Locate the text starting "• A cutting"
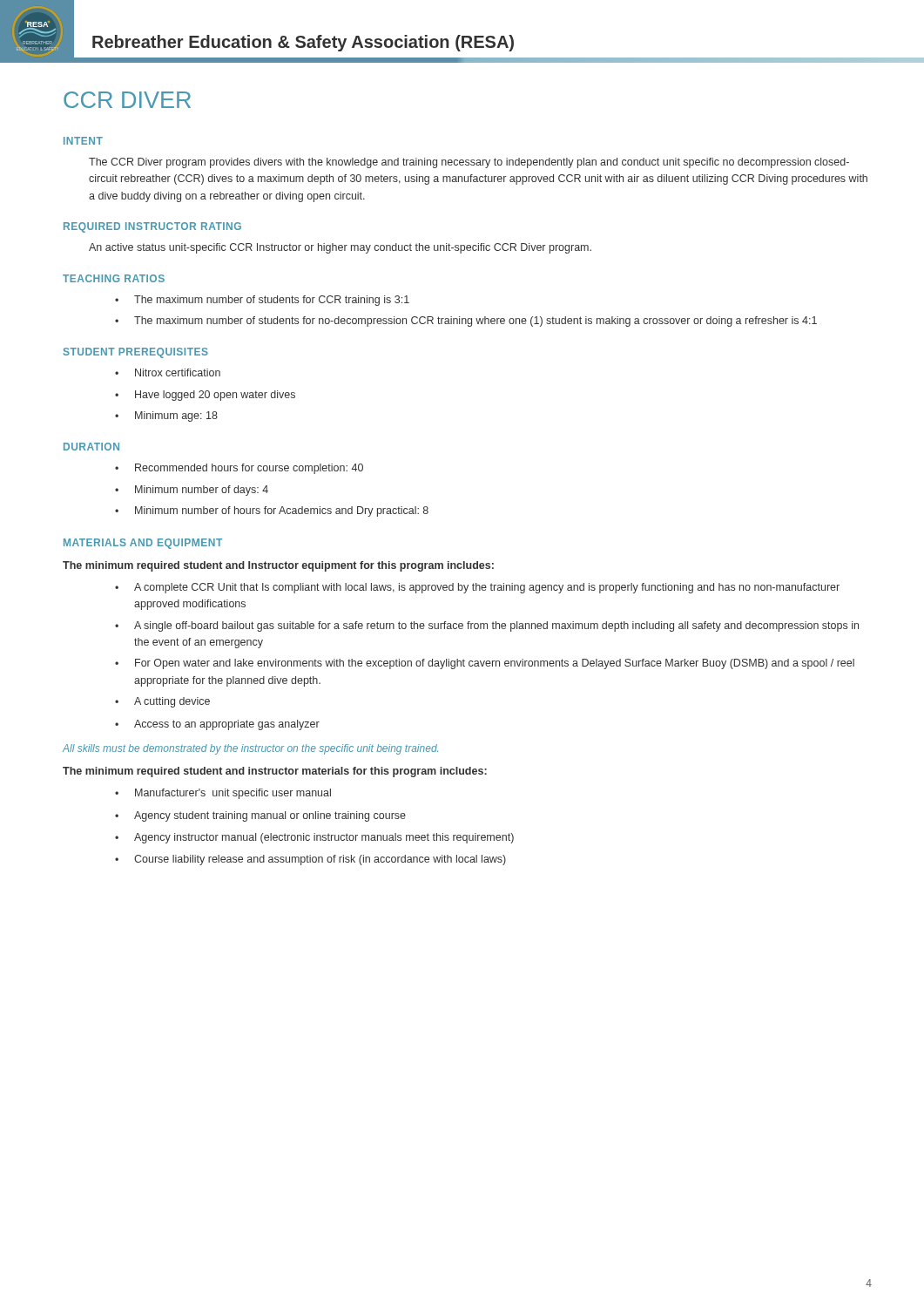Image resolution: width=924 pixels, height=1307 pixels. [x=163, y=703]
